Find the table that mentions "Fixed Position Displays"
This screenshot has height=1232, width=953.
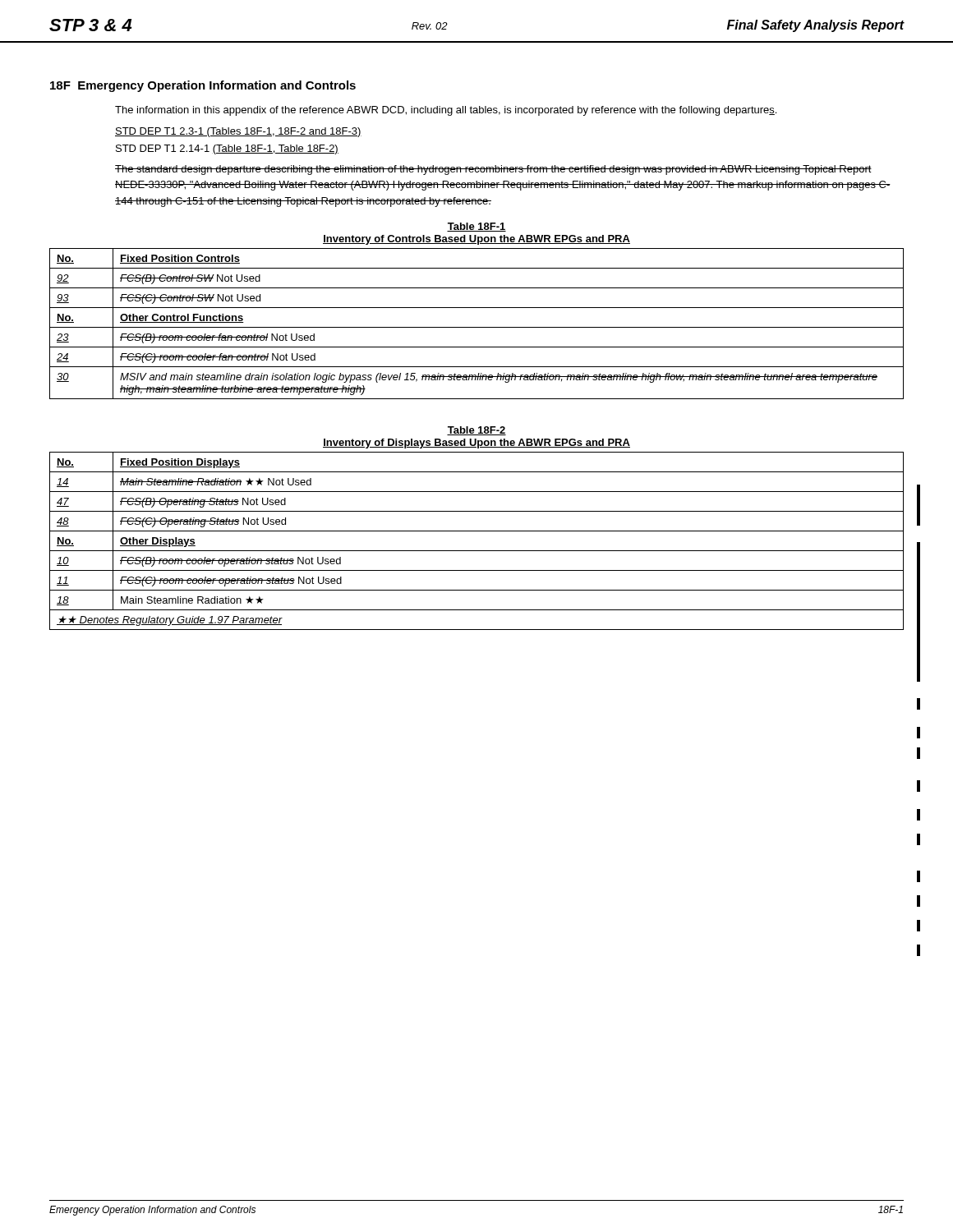[476, 541]
